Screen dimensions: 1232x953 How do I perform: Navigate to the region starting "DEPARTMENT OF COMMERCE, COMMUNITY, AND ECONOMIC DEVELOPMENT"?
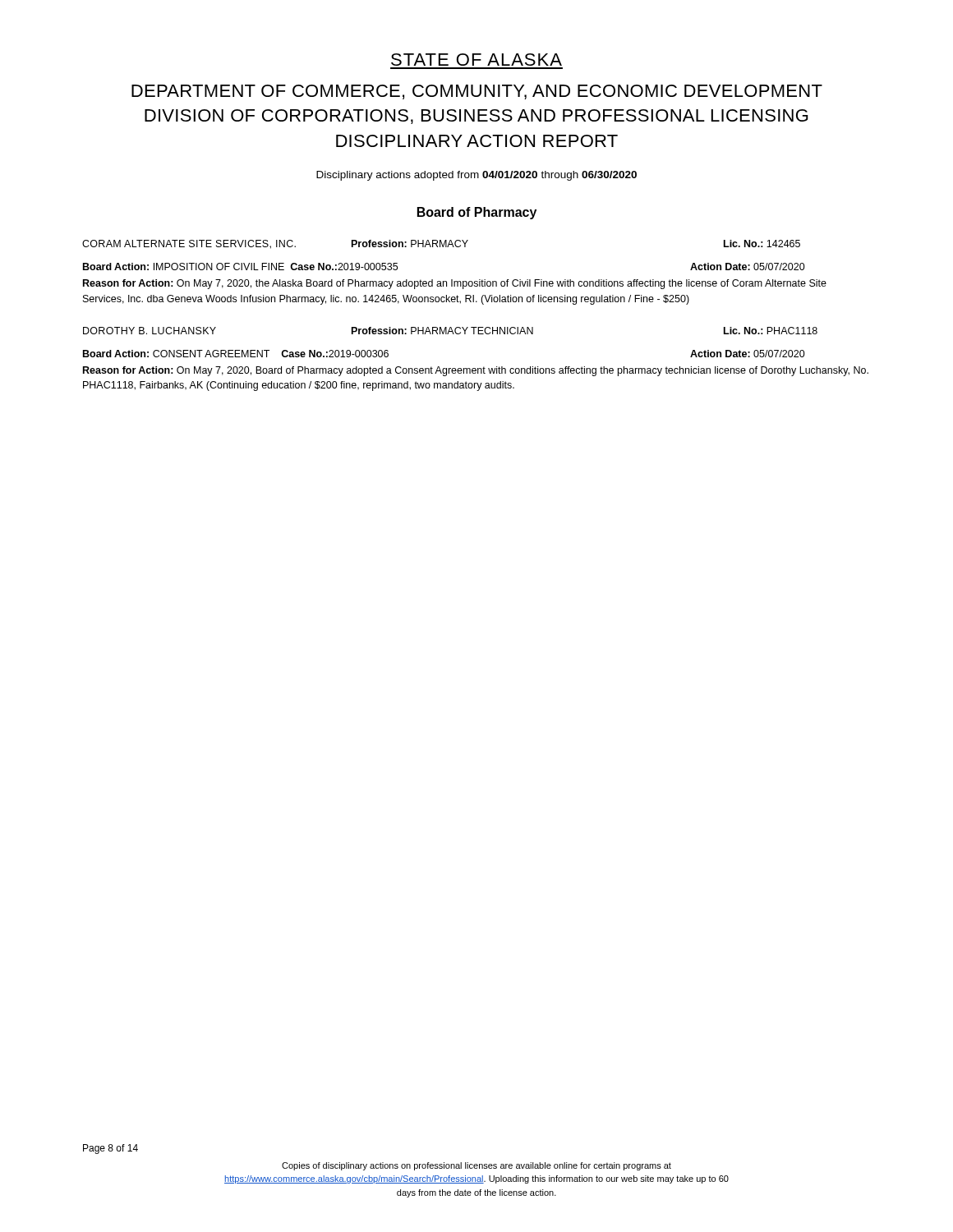[x=476, y=116]
